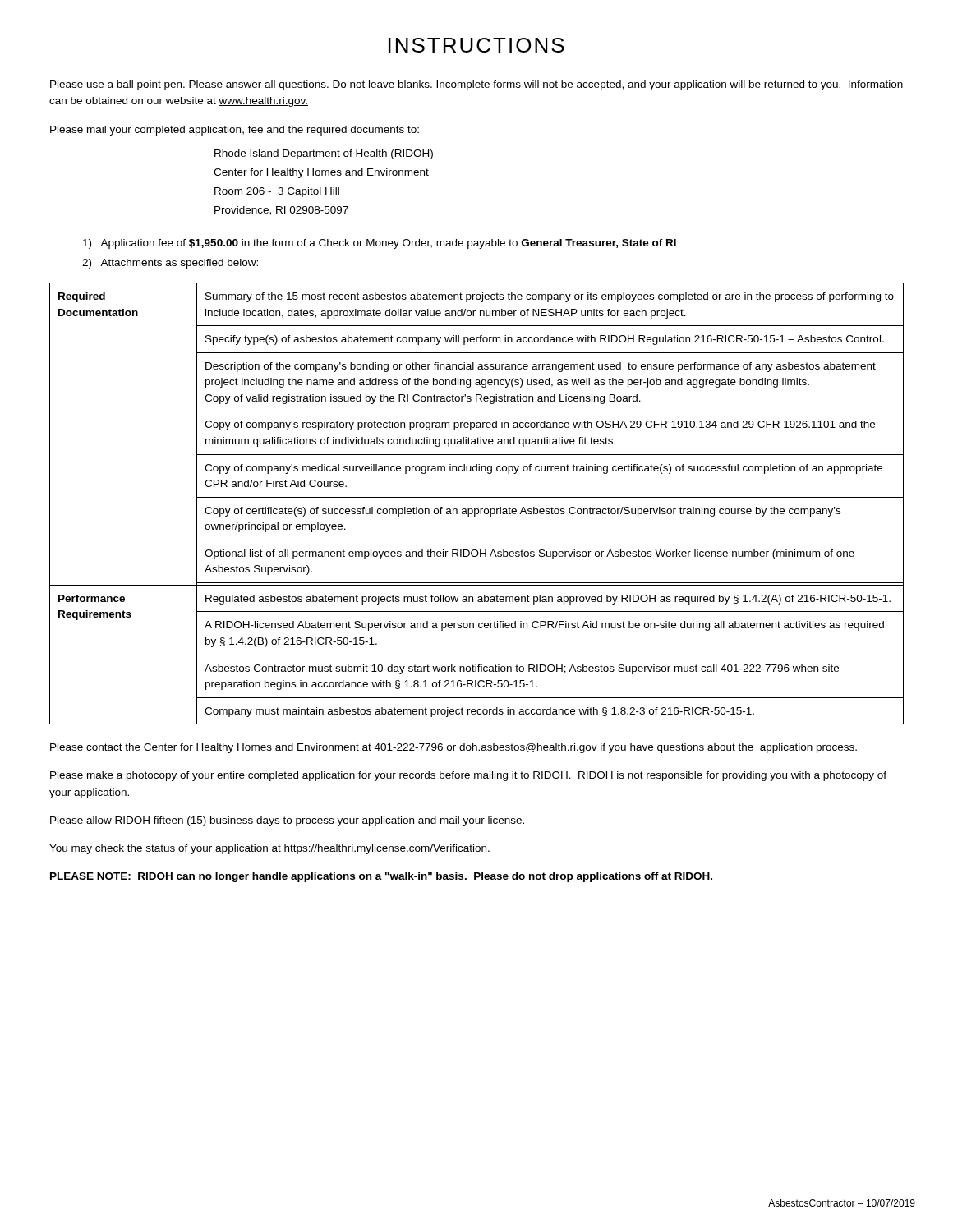Image resolution: width=953 pixels, height=1232 pixels.
Task: Locate a table
Action: pyautogui.click(x=476, y=504)
